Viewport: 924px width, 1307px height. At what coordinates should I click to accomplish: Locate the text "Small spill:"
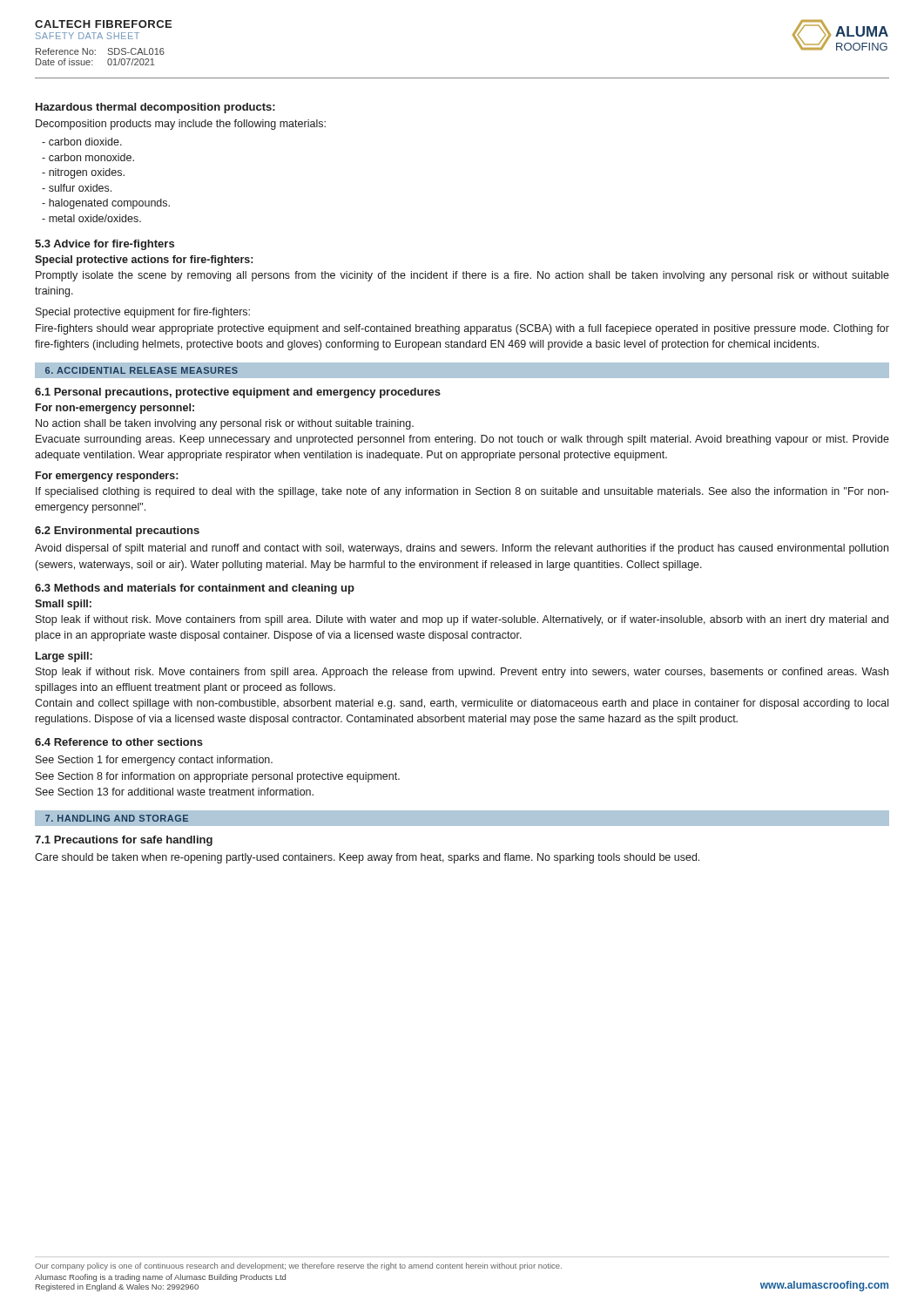coord(64,604)
